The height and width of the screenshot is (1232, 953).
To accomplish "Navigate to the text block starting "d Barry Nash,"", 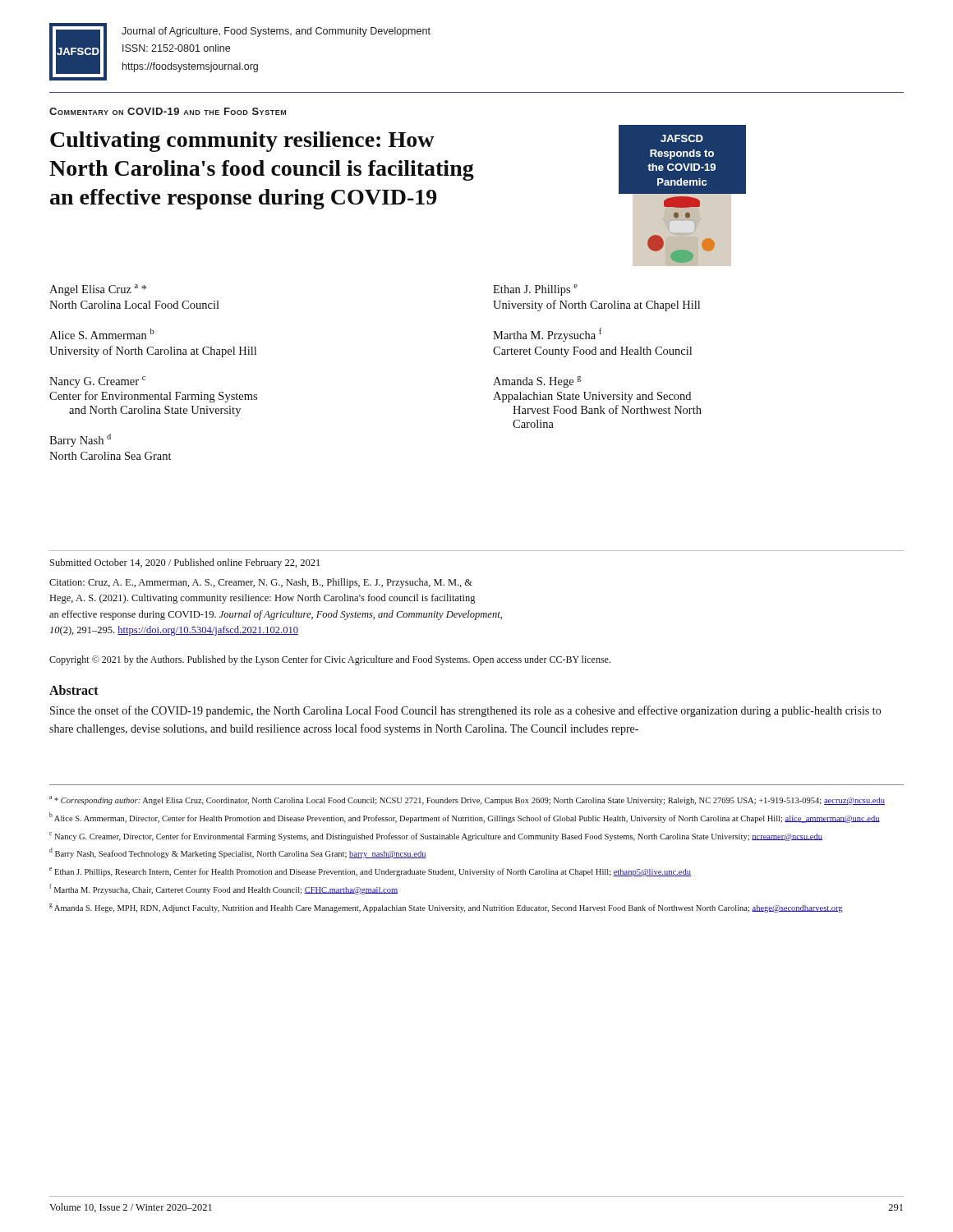I will click(238, 853).
